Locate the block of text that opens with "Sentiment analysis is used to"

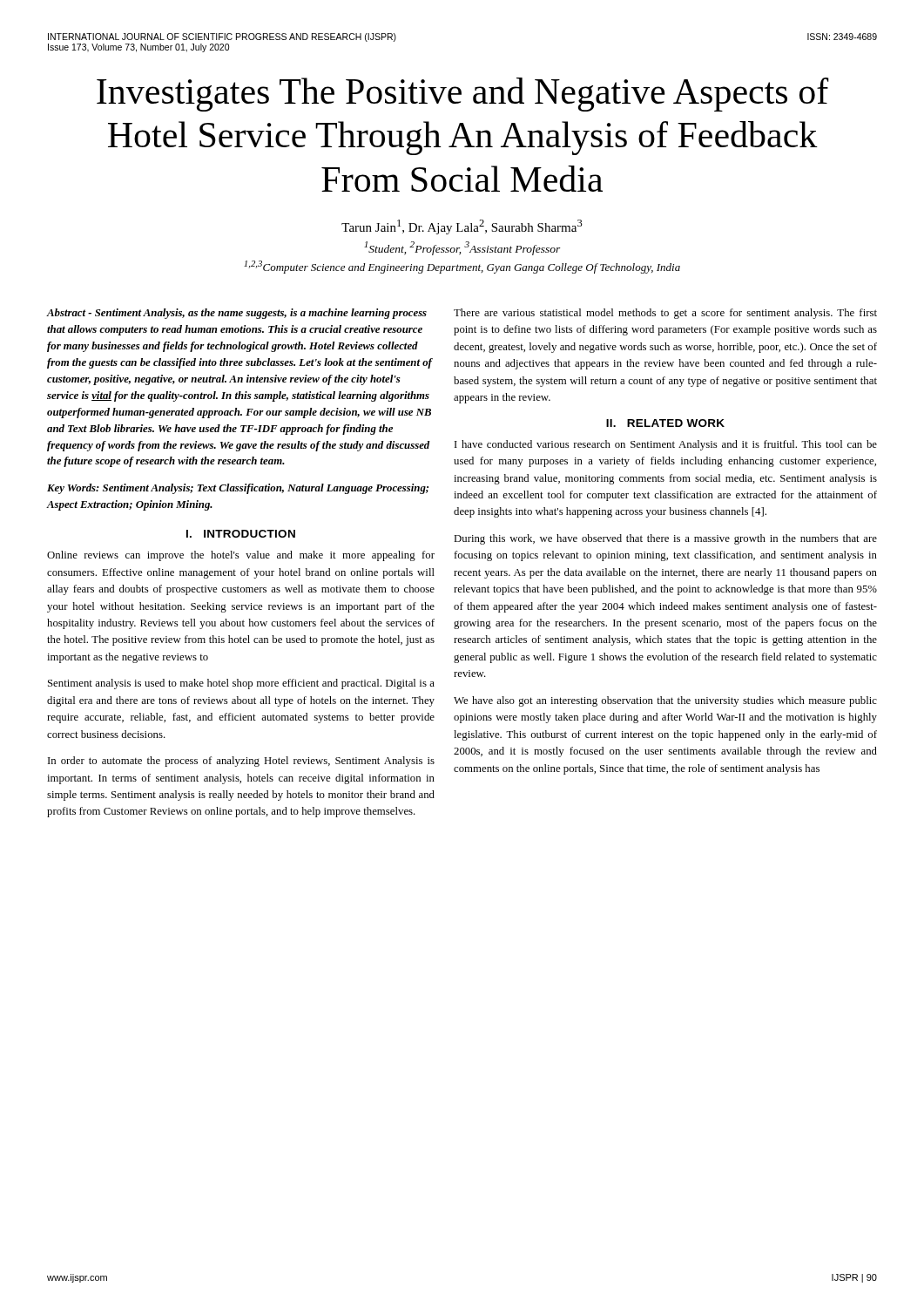tap(241, 709)
